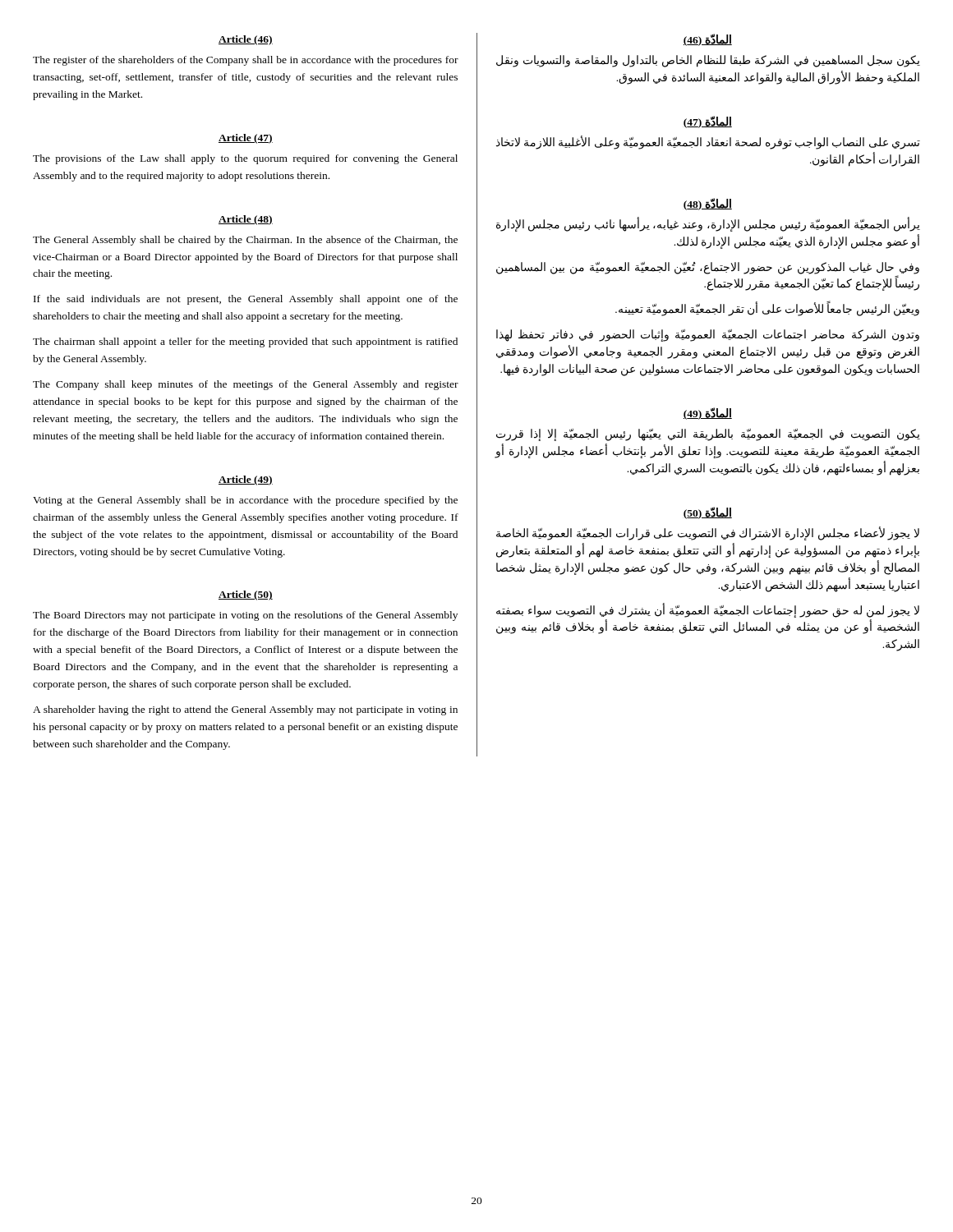Find the element starting "المادّة (49)"

click(x=708, y=414)
